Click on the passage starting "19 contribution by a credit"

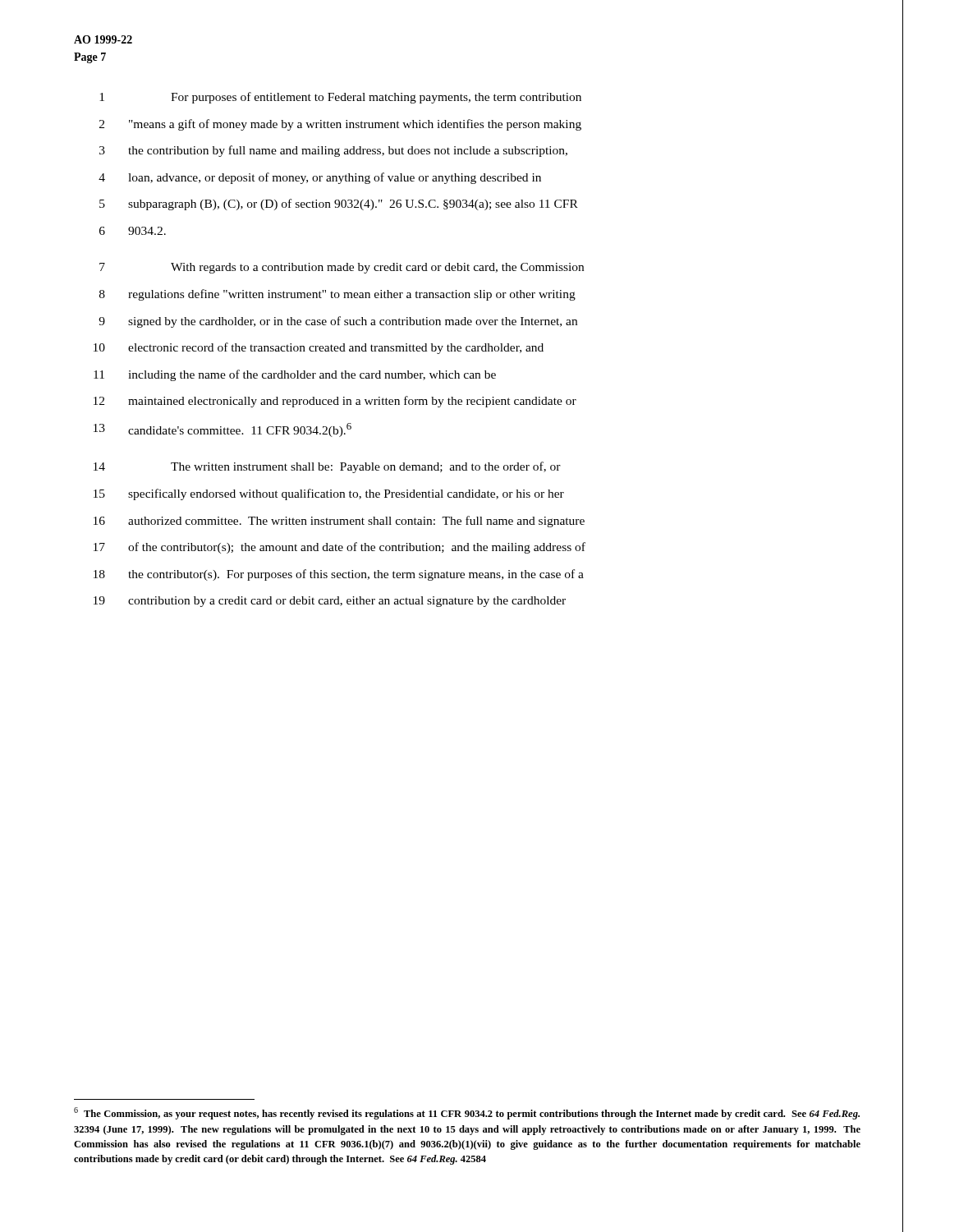[x=467, y=600]
